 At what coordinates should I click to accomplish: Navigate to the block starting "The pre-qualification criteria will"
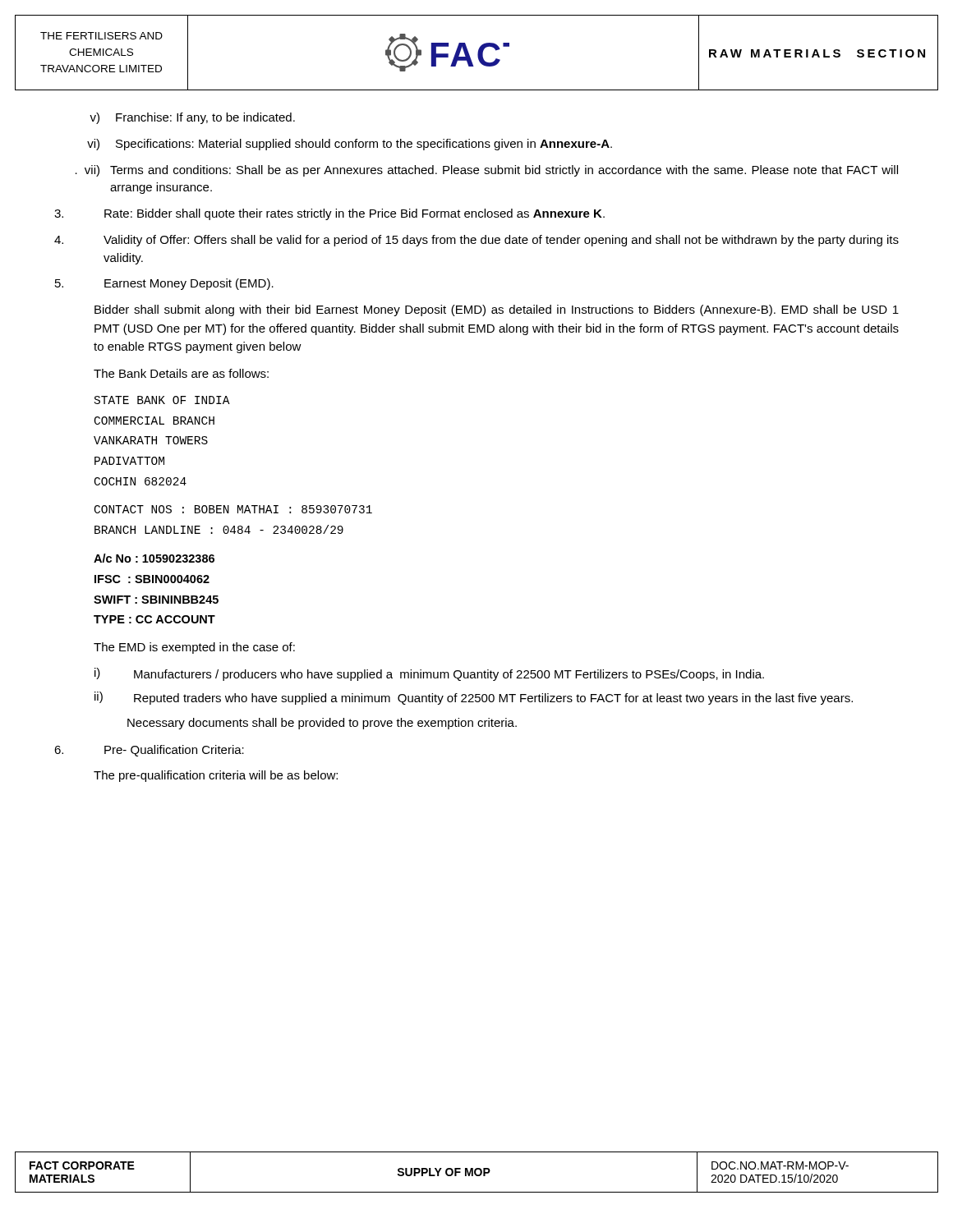tap(216, 775)
